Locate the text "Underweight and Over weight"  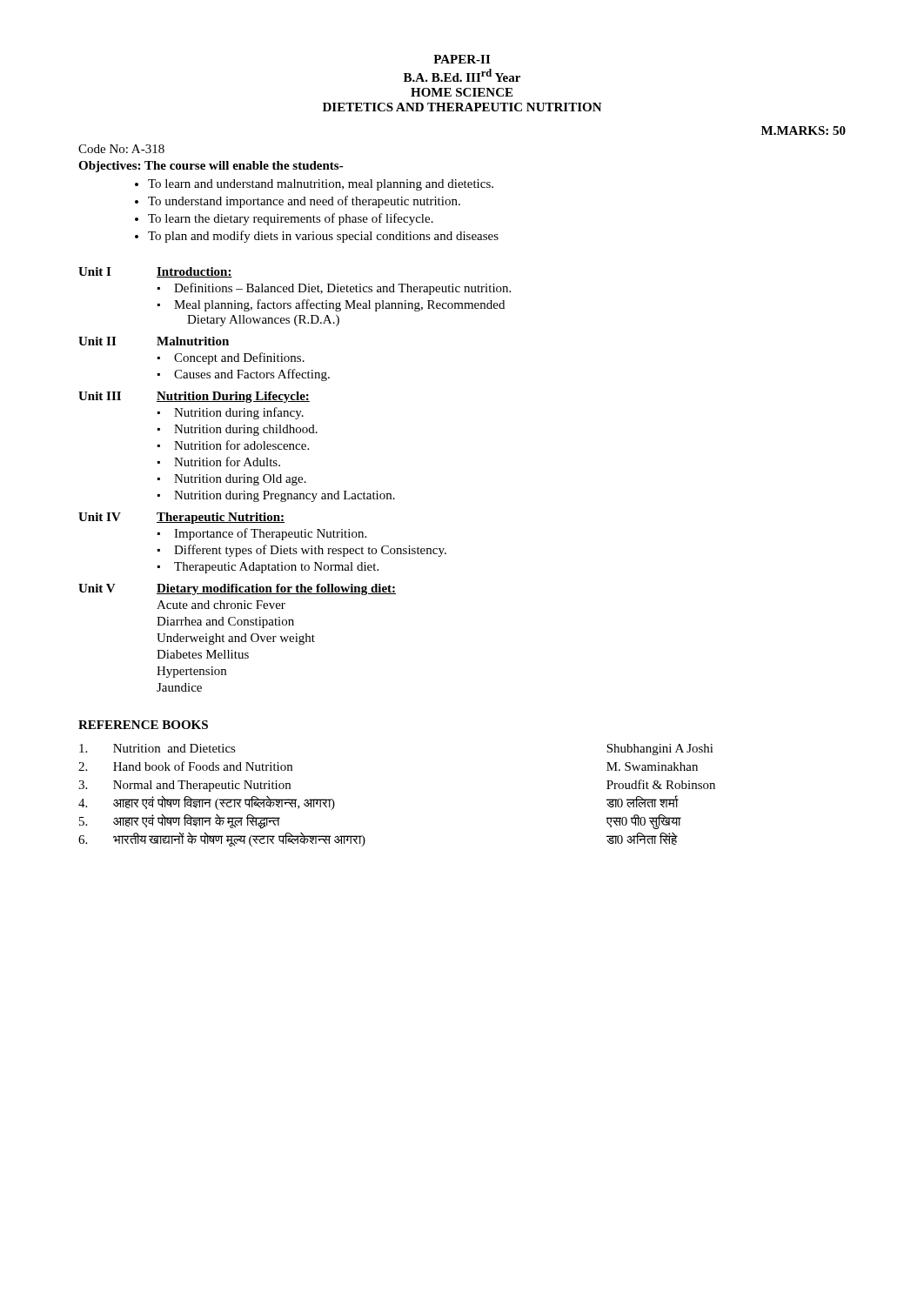236,638
